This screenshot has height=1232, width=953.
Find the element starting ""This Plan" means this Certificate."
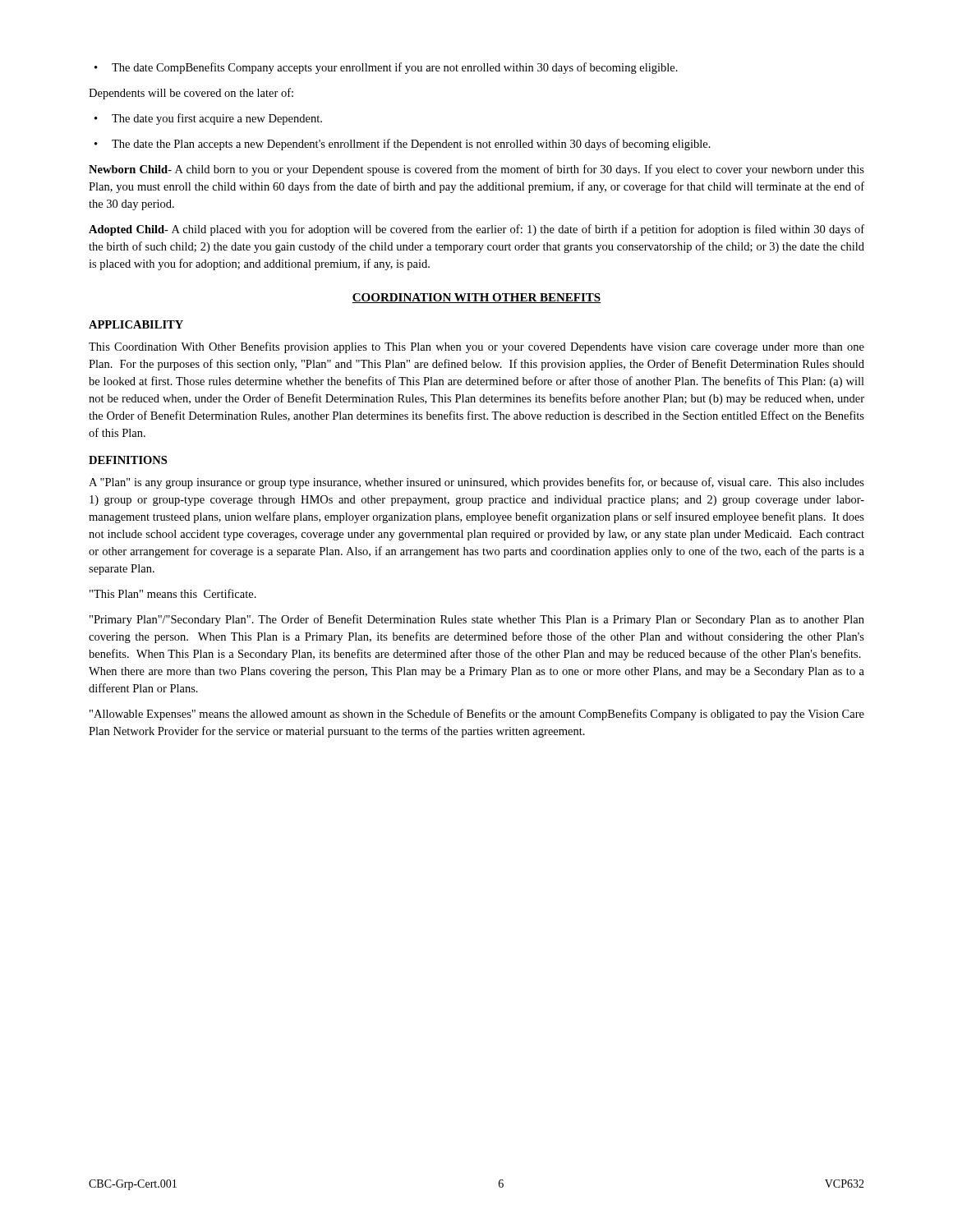tap(173, 594)
